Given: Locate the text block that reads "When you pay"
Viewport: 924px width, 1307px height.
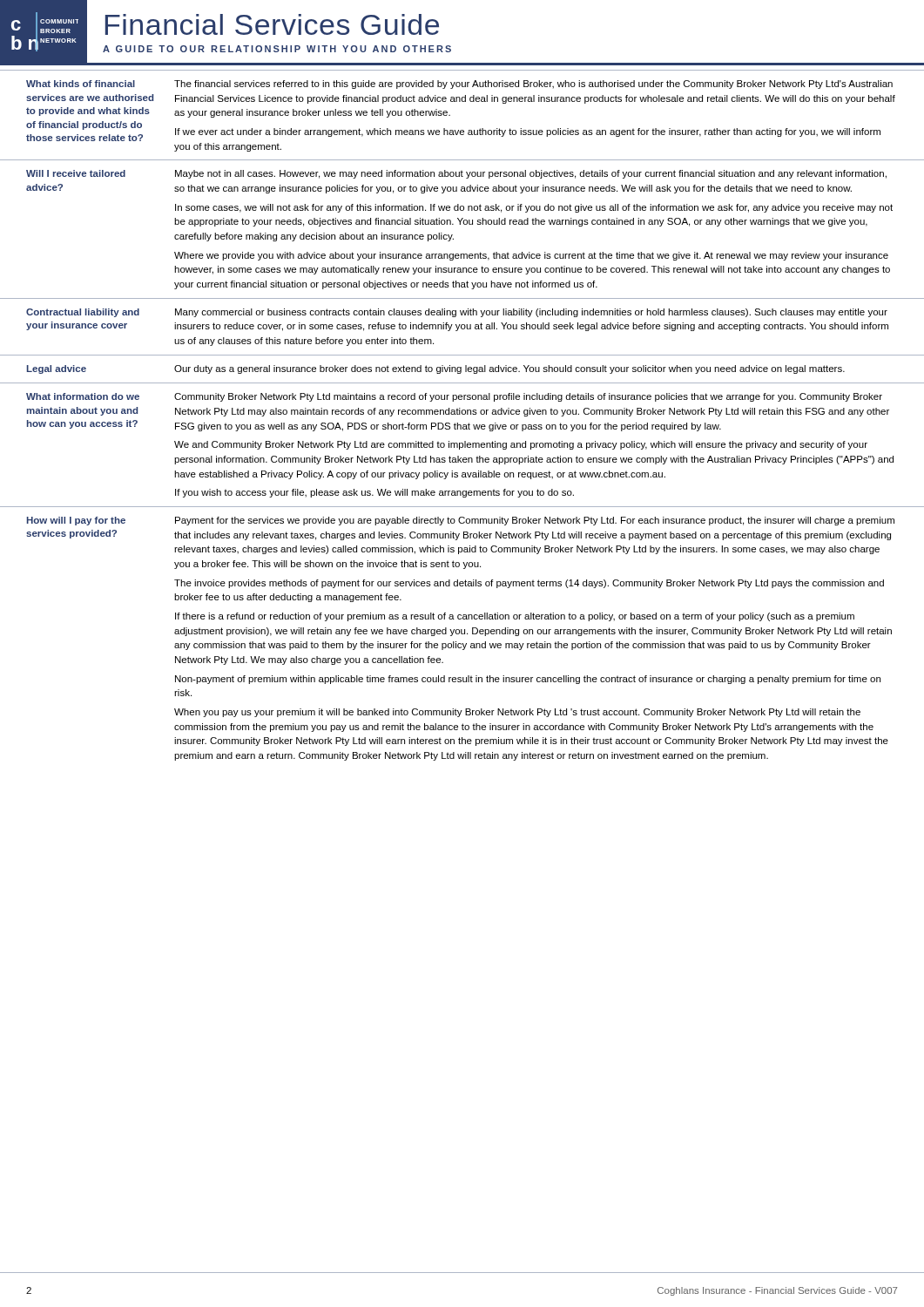Looking at the screenshot, I should [531, 734].
